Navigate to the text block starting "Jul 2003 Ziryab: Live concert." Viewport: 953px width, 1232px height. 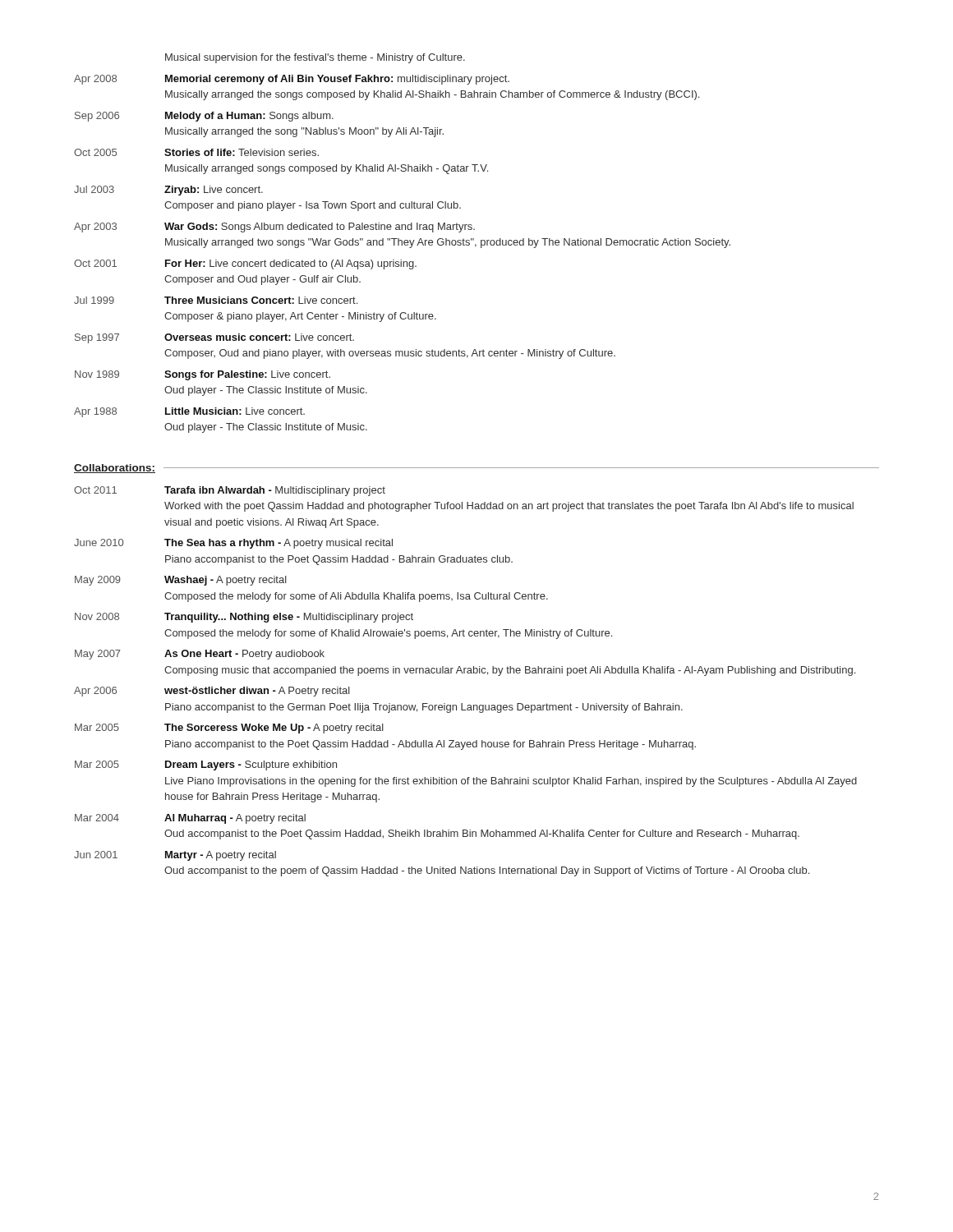[168, 191]
